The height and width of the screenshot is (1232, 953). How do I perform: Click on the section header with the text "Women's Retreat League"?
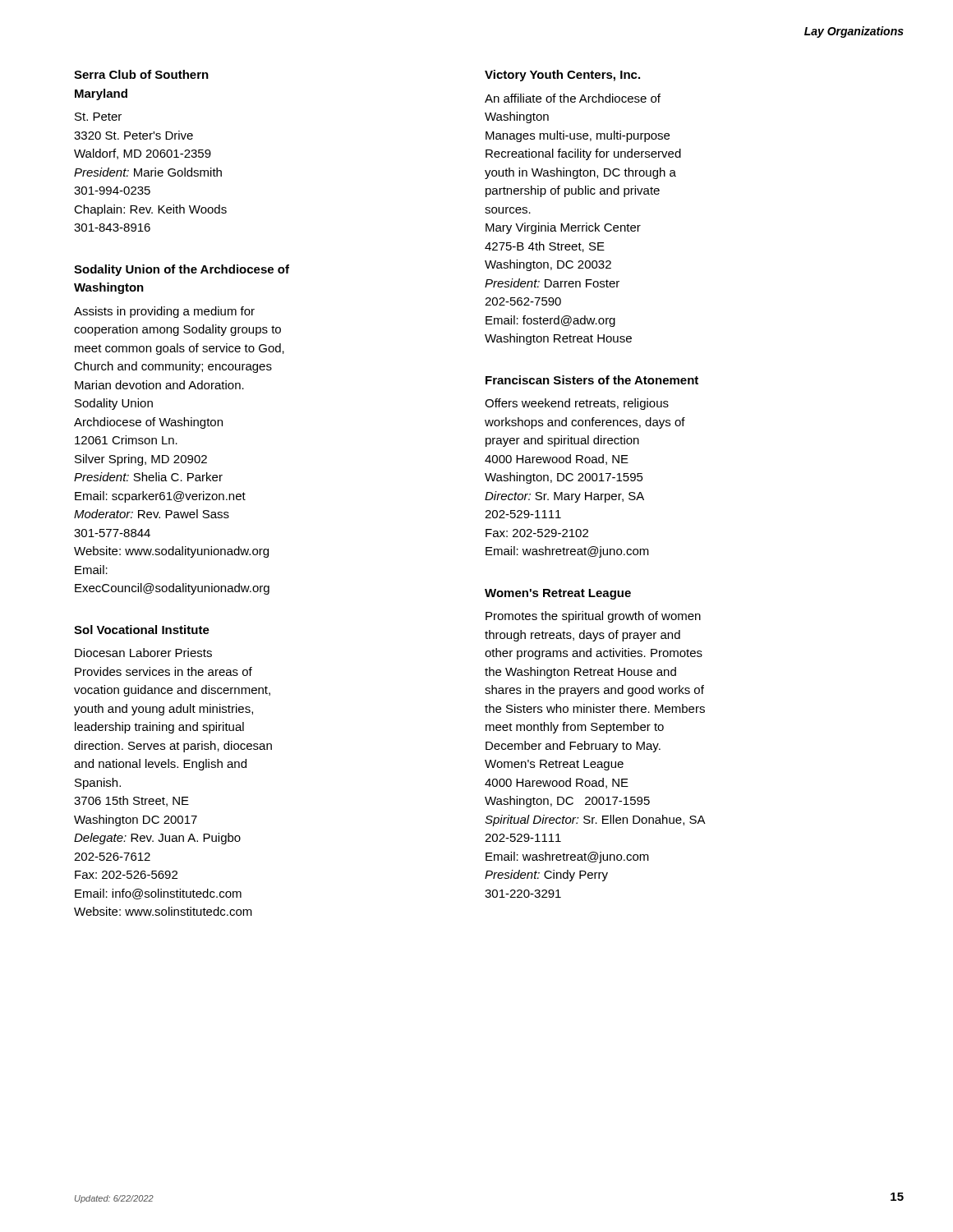pyautogui.click(x=558, y=594)
